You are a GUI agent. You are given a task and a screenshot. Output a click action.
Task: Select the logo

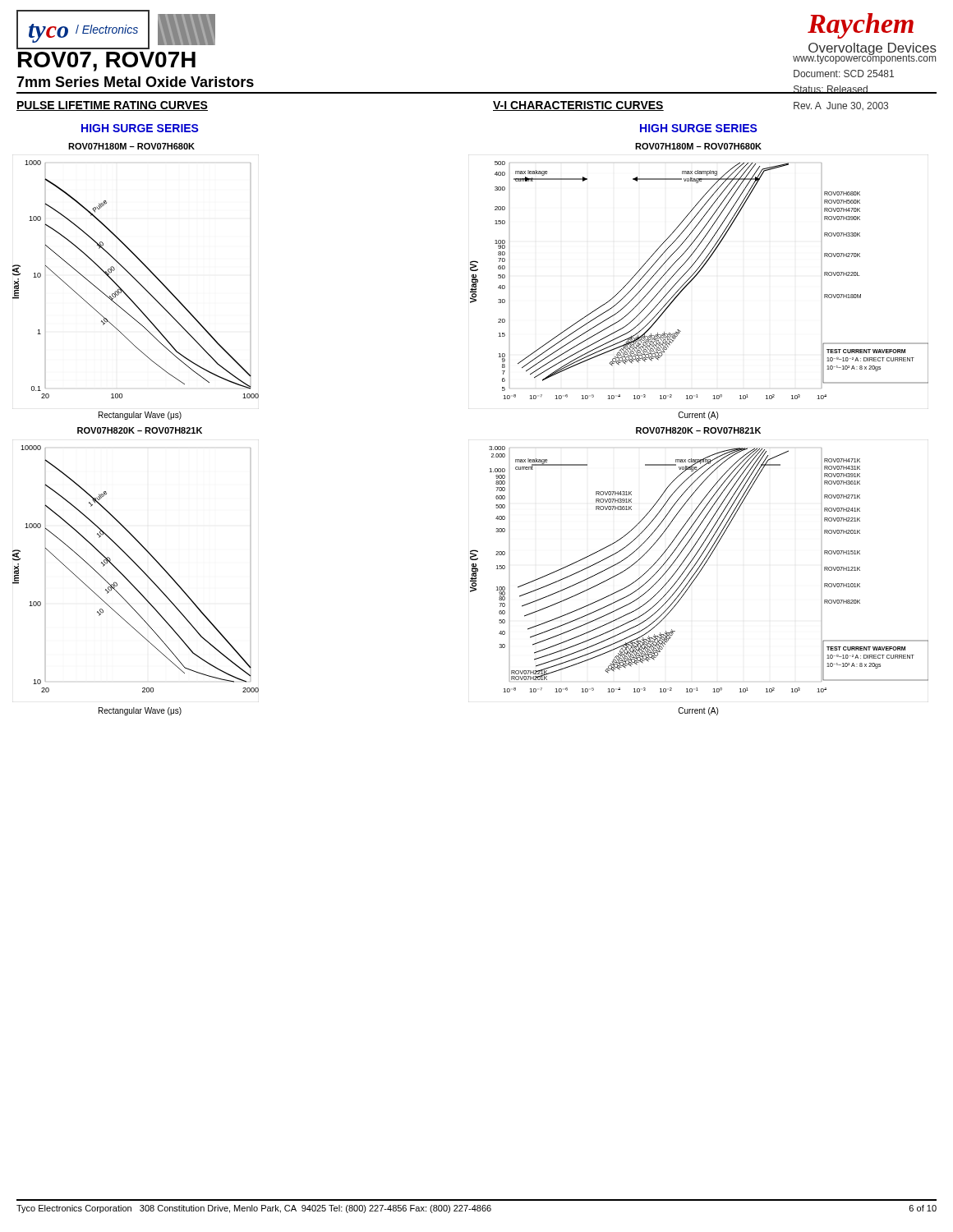pyautogui.click(x=116, y=30)
